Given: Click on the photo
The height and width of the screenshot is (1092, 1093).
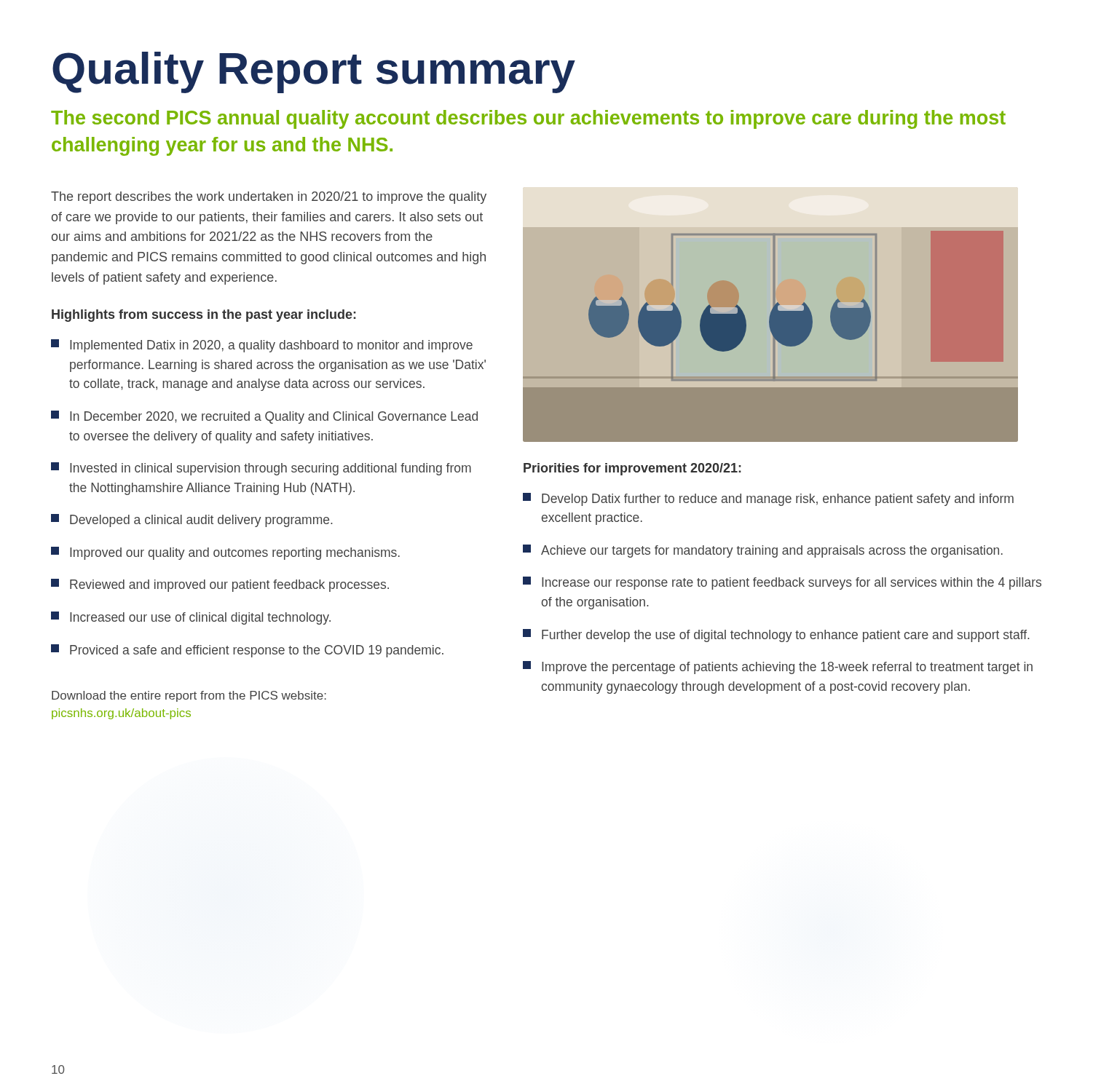Looking at the screenshot, I should pos(782,314).
